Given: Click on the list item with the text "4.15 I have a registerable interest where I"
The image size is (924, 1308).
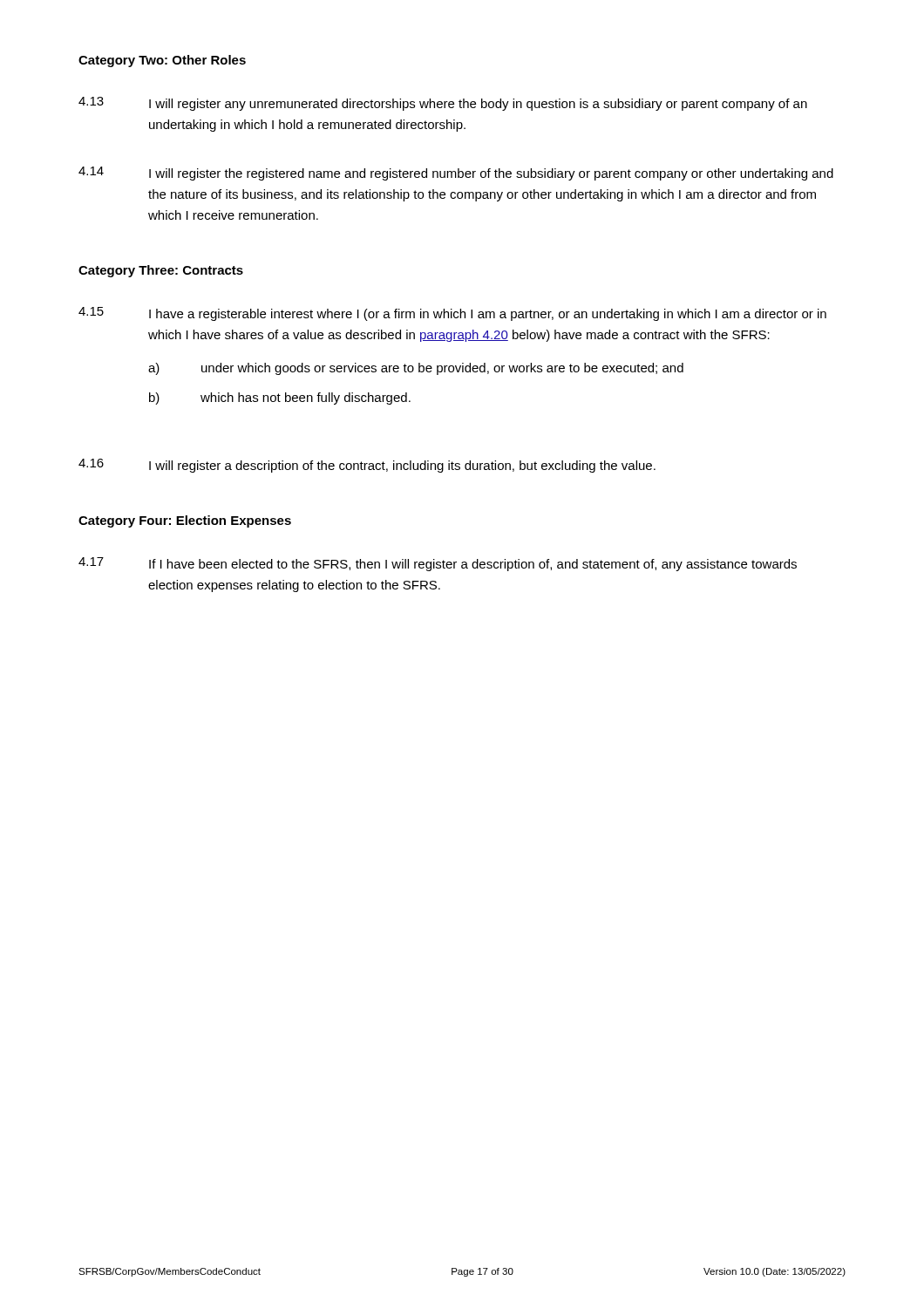Looking at the screenshot, I should [462, 360].
